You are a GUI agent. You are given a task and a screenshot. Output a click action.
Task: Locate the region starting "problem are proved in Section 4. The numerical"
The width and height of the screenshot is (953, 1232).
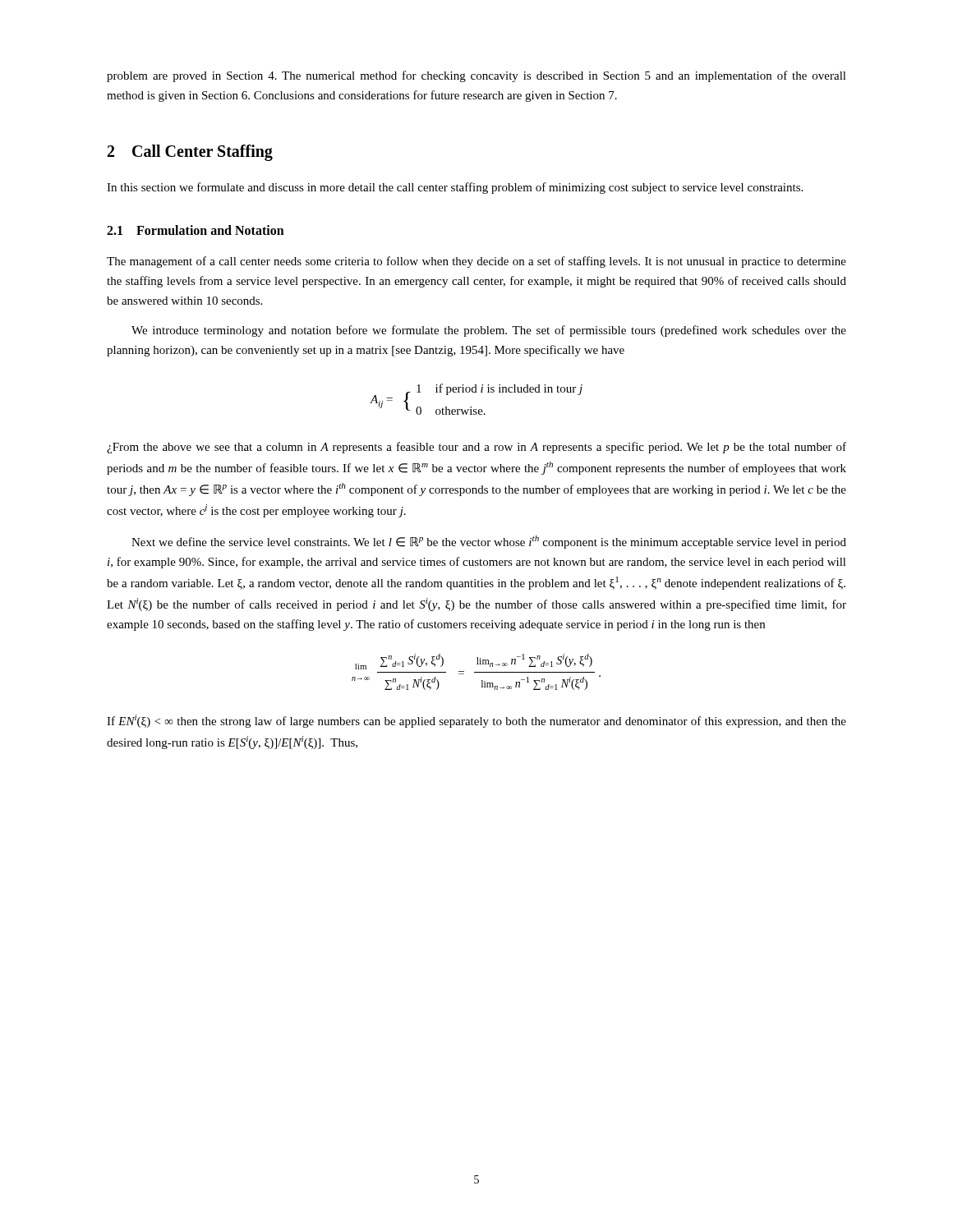click(x=476, y=85)
